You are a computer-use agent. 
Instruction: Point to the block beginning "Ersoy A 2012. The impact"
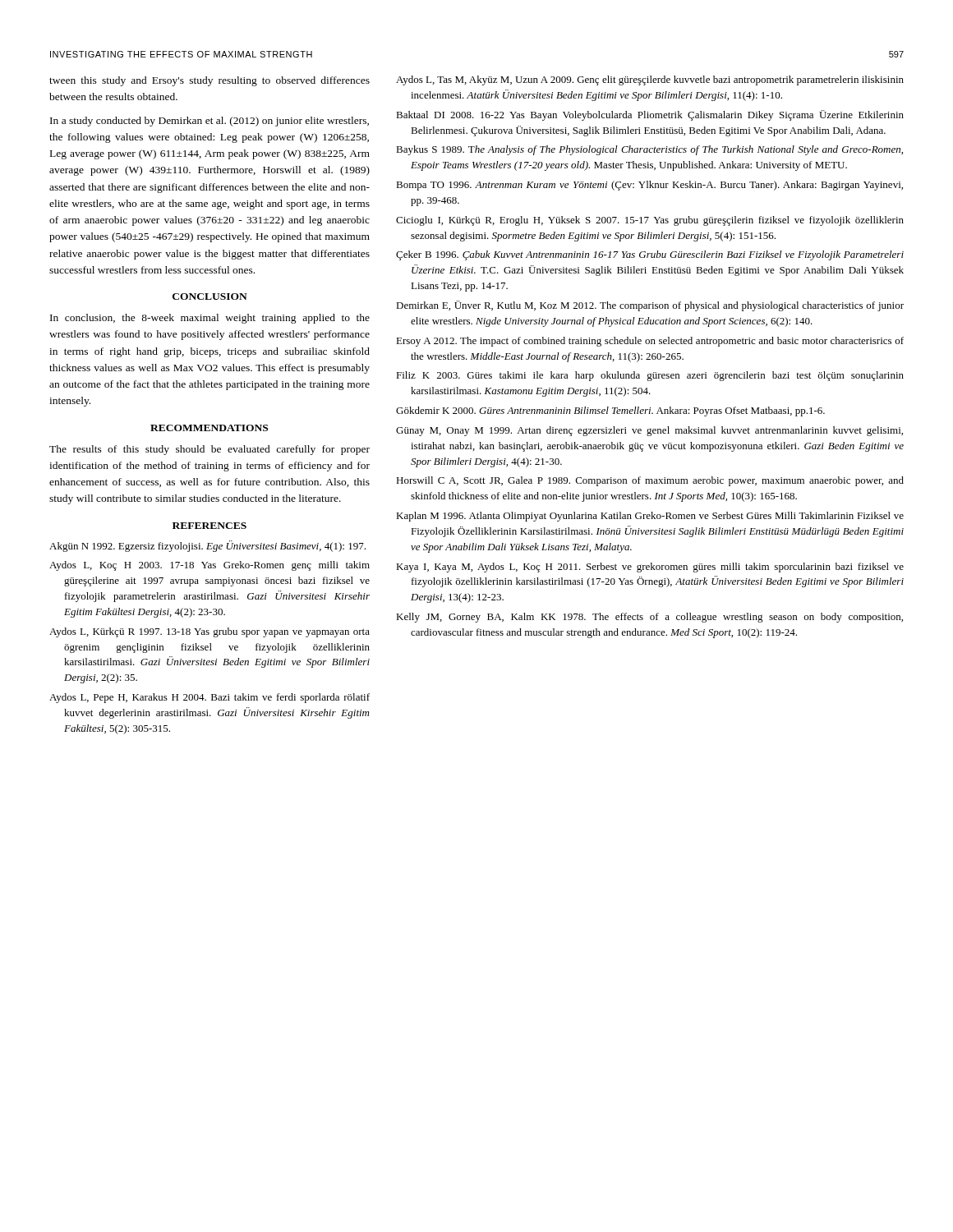click(650, 348)
